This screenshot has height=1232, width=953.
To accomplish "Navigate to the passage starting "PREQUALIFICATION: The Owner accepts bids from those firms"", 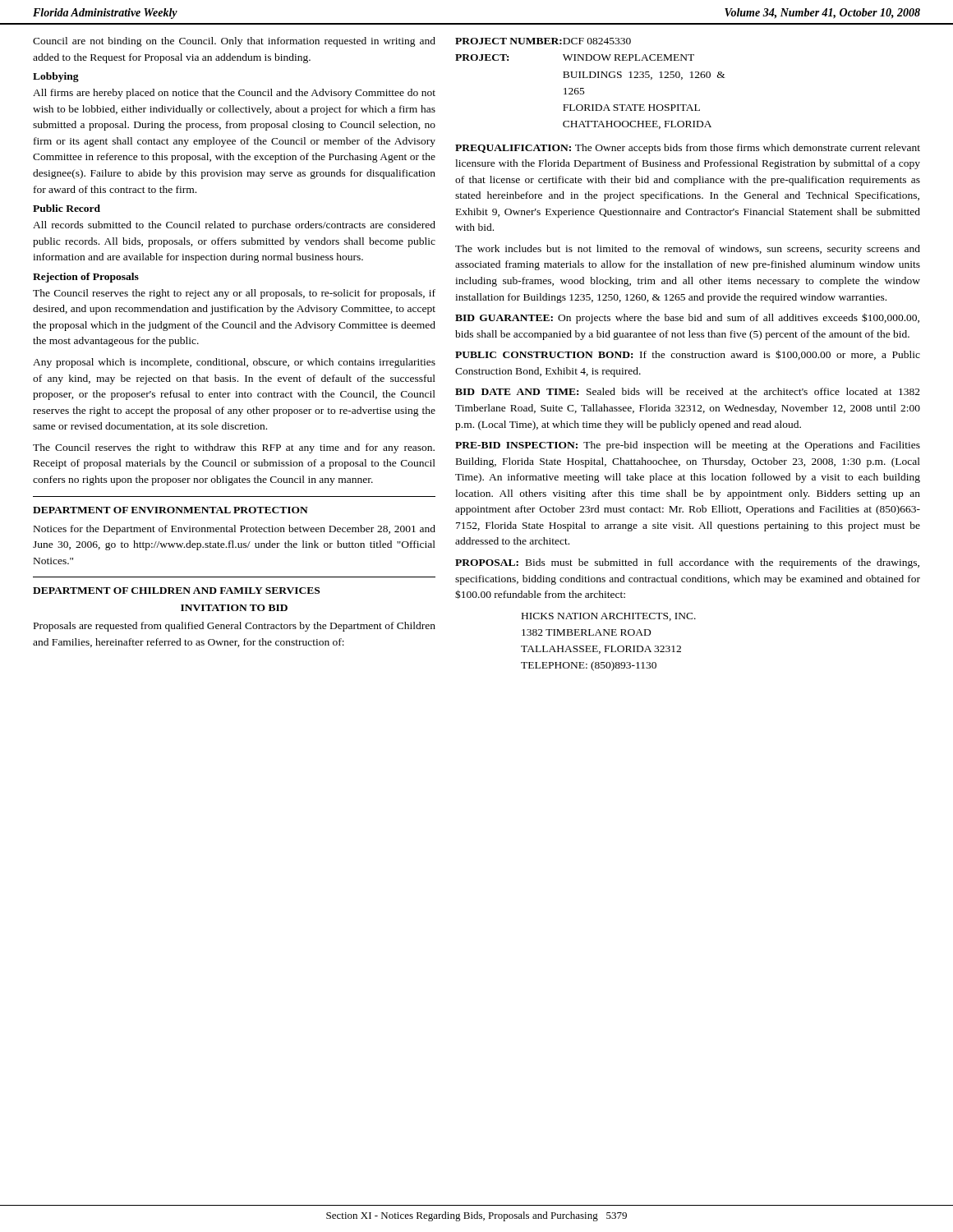I will 688,187.
